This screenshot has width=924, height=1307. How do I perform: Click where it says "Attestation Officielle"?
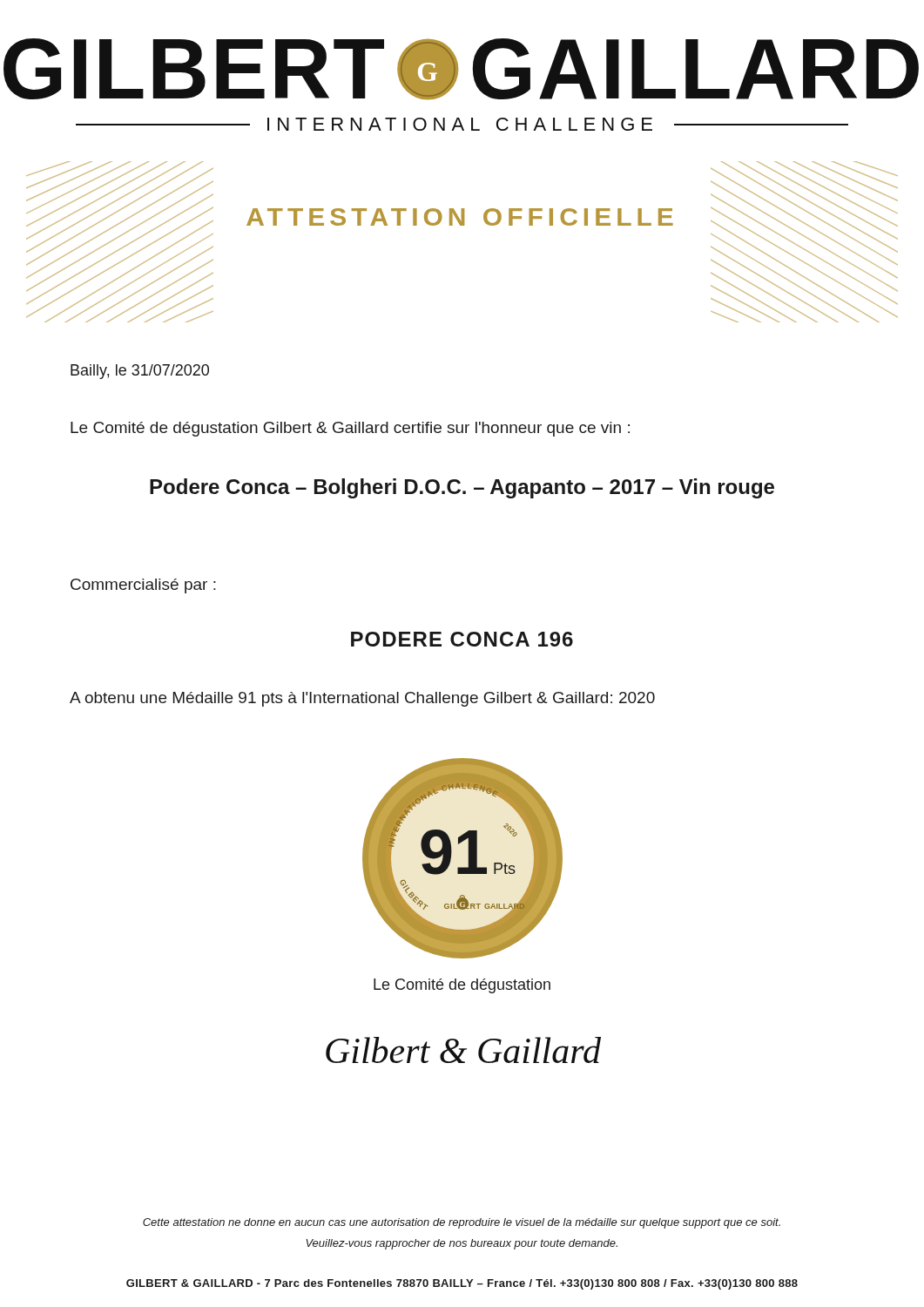tap(462, 217)
